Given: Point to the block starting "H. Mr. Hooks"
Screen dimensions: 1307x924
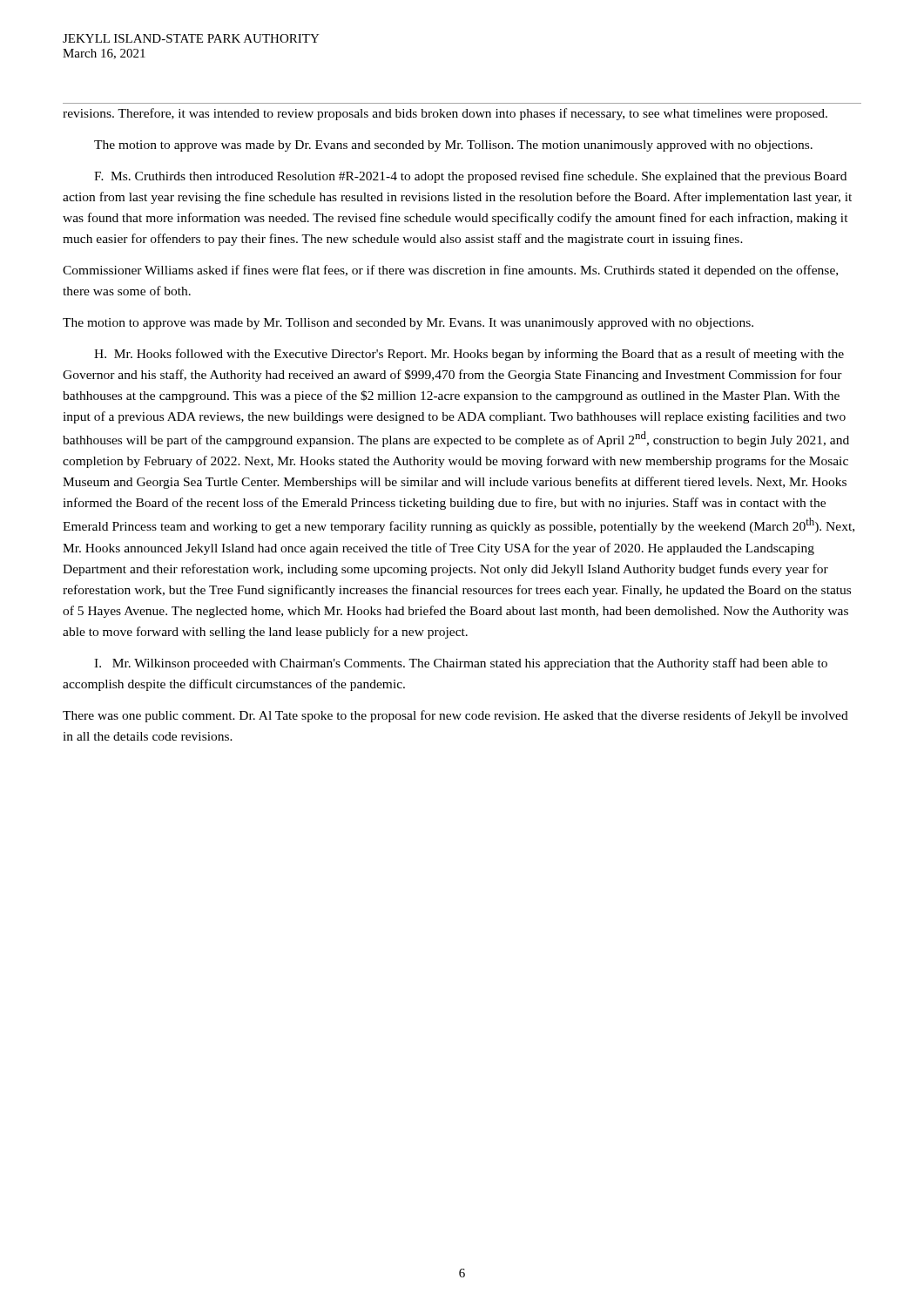Looking at the screenshot, I should coord(462,493).
